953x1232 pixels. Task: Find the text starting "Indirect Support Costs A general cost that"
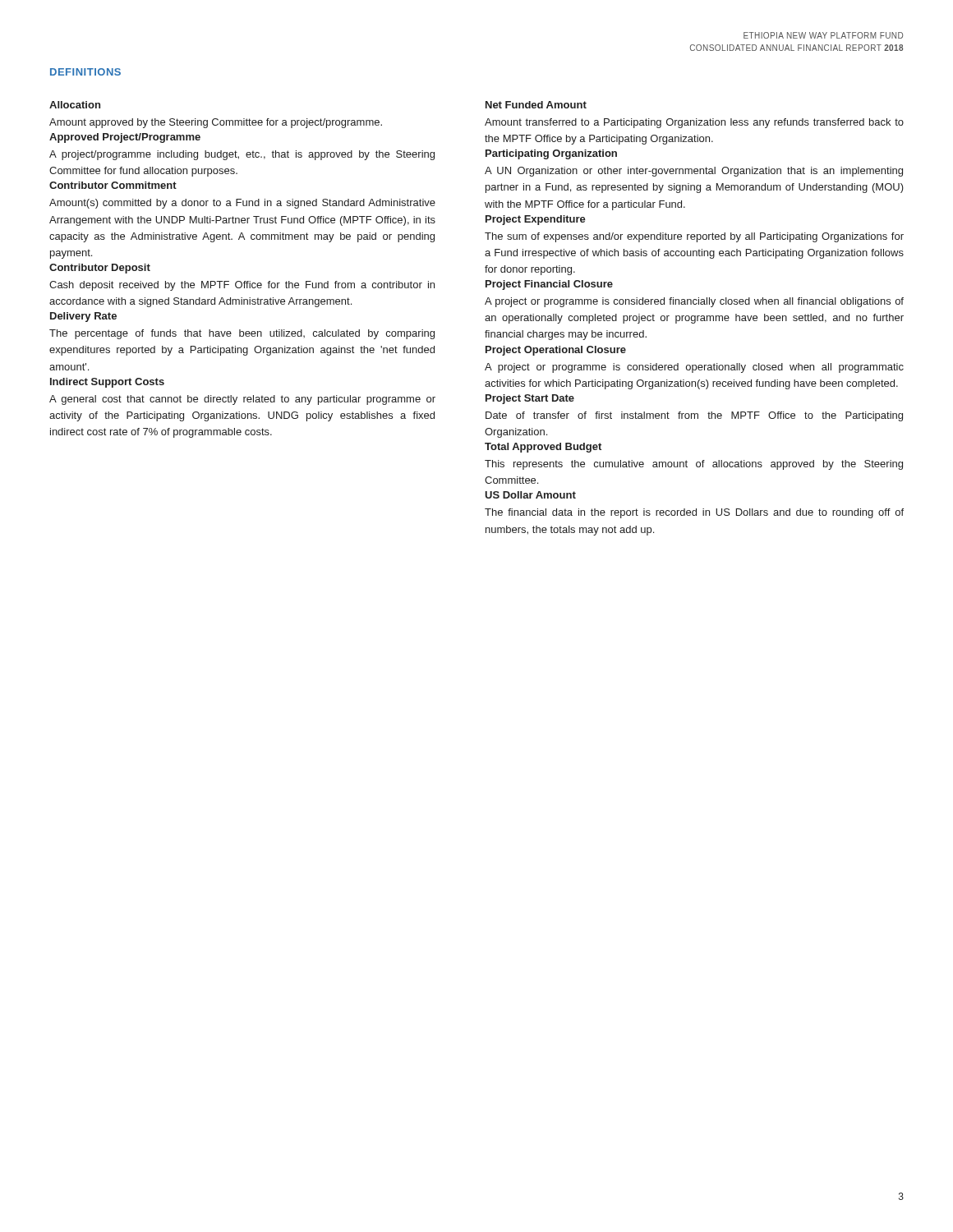[242, 408]
